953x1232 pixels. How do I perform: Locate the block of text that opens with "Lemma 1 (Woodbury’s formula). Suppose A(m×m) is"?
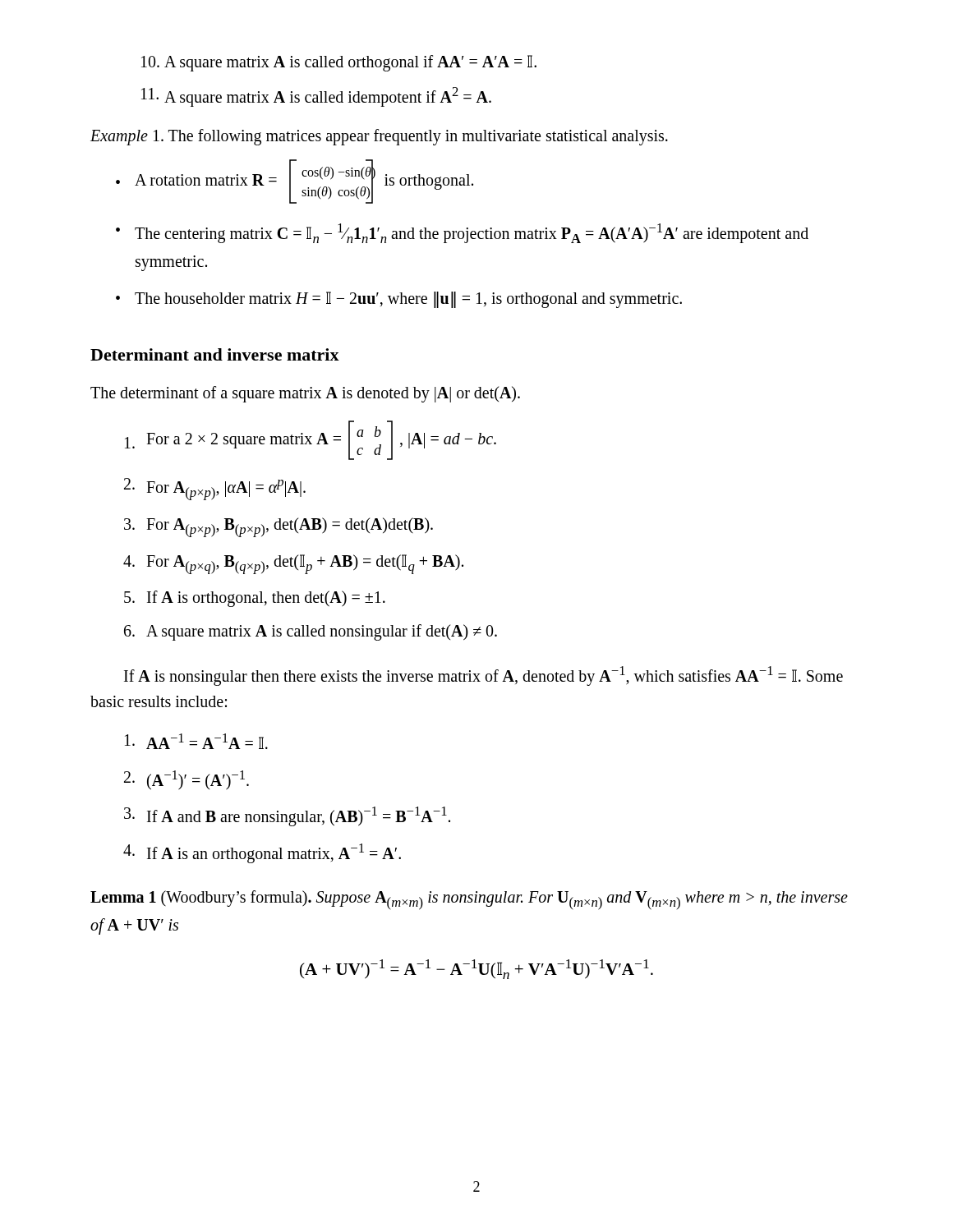click(469, 911)
